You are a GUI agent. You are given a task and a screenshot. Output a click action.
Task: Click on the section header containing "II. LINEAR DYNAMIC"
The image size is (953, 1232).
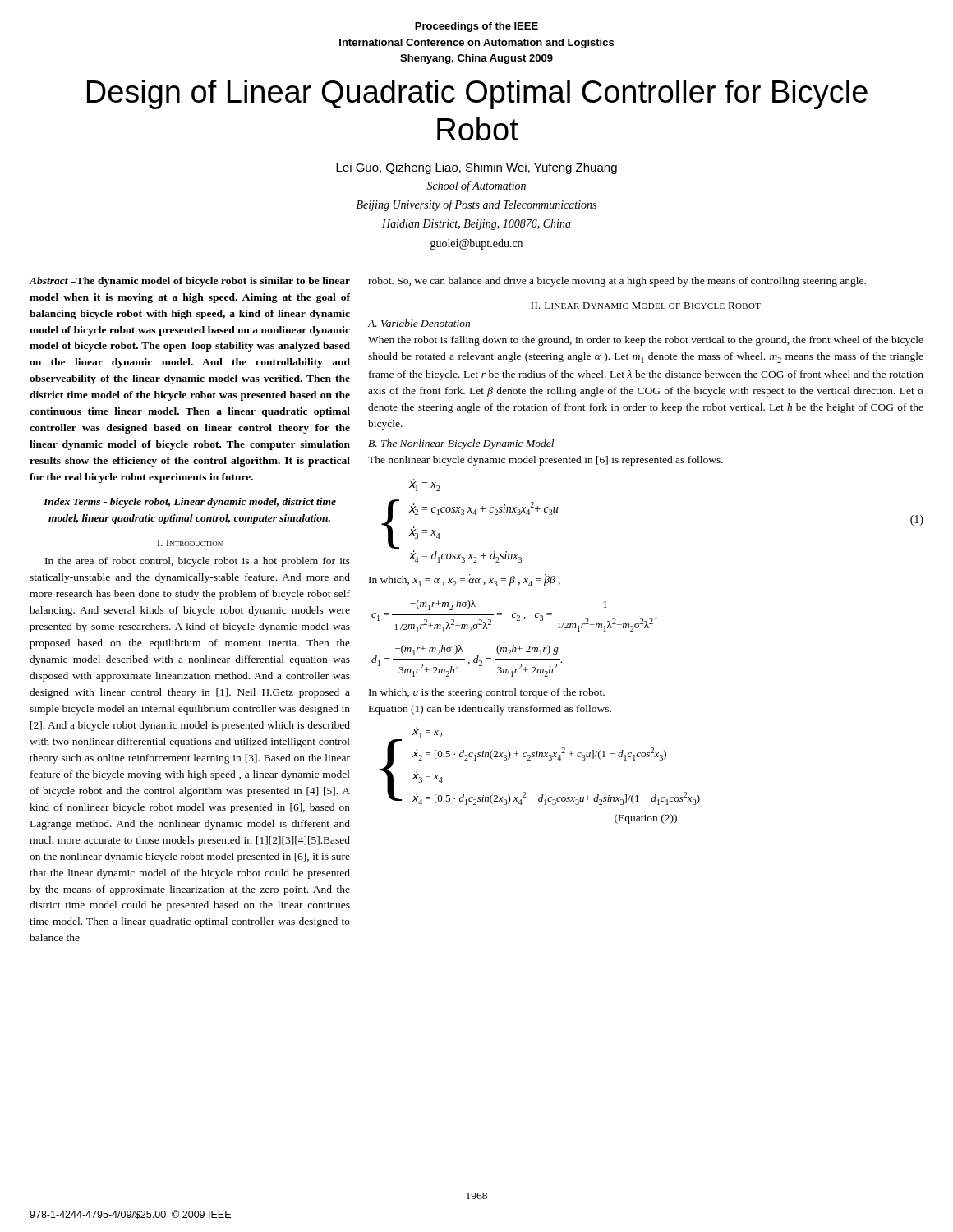pyautogui.click(x=646, y=305)
